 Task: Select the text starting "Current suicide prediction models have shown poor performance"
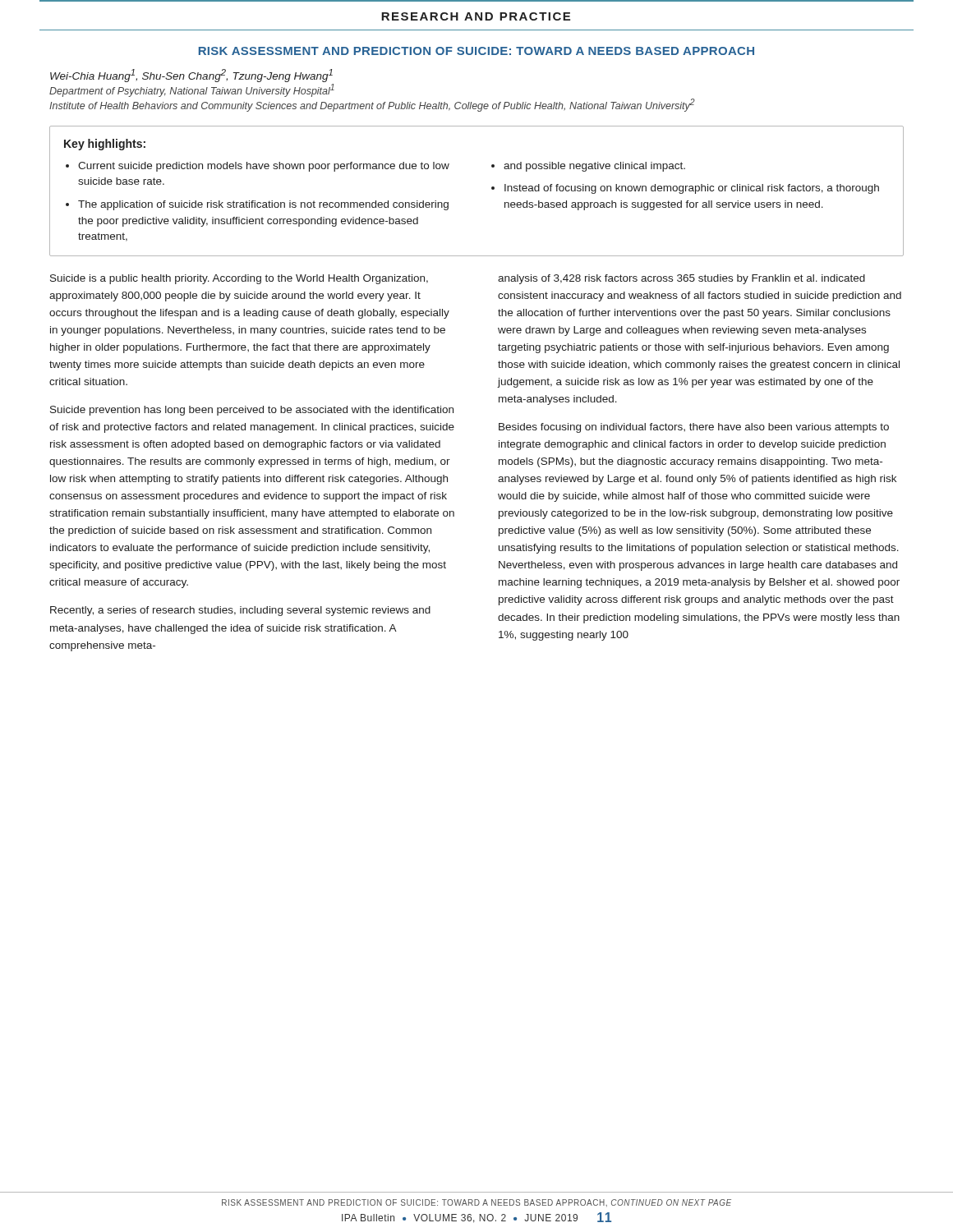point(264,173)
